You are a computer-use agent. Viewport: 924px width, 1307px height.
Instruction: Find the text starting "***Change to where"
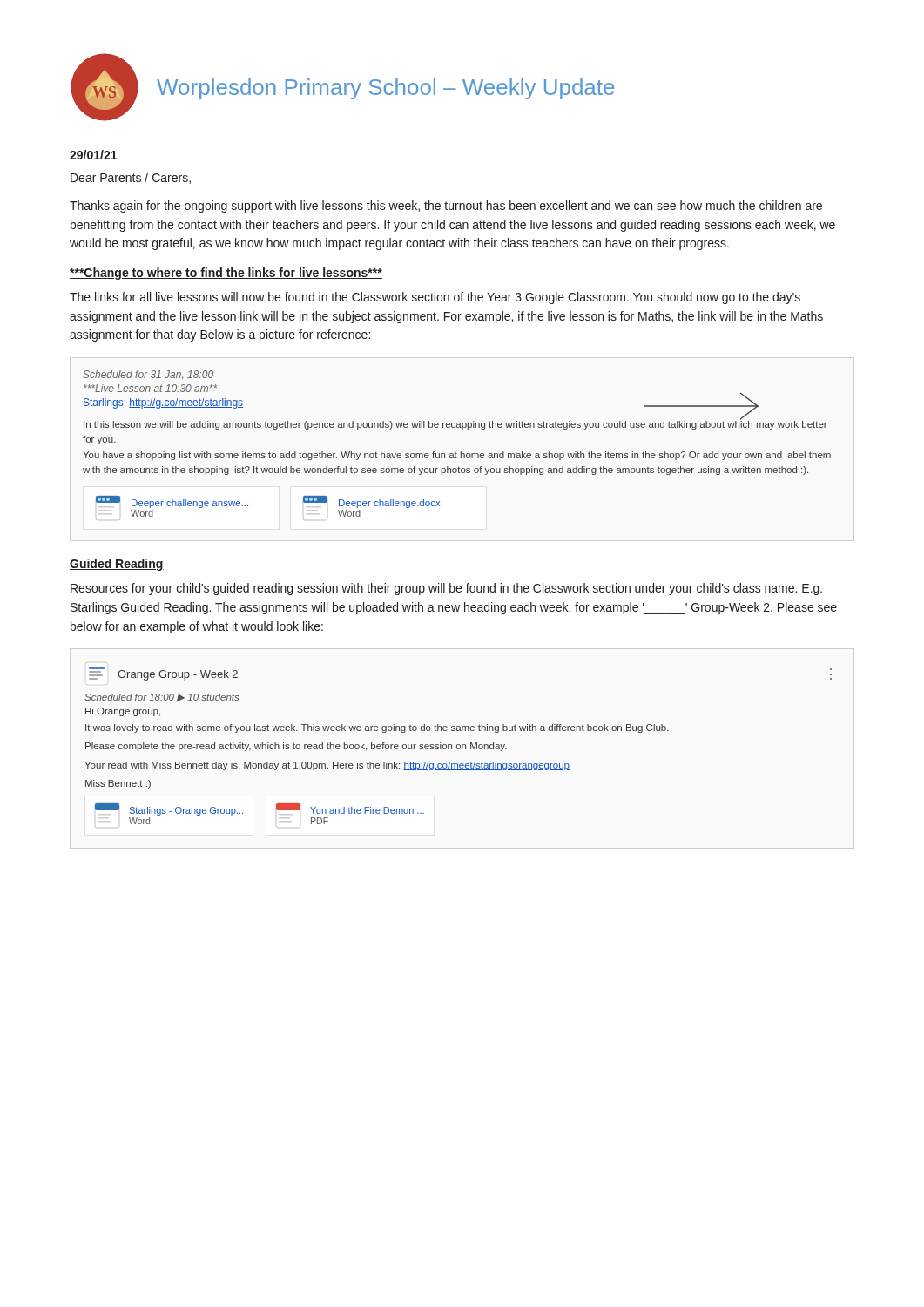tap(226, 273)
